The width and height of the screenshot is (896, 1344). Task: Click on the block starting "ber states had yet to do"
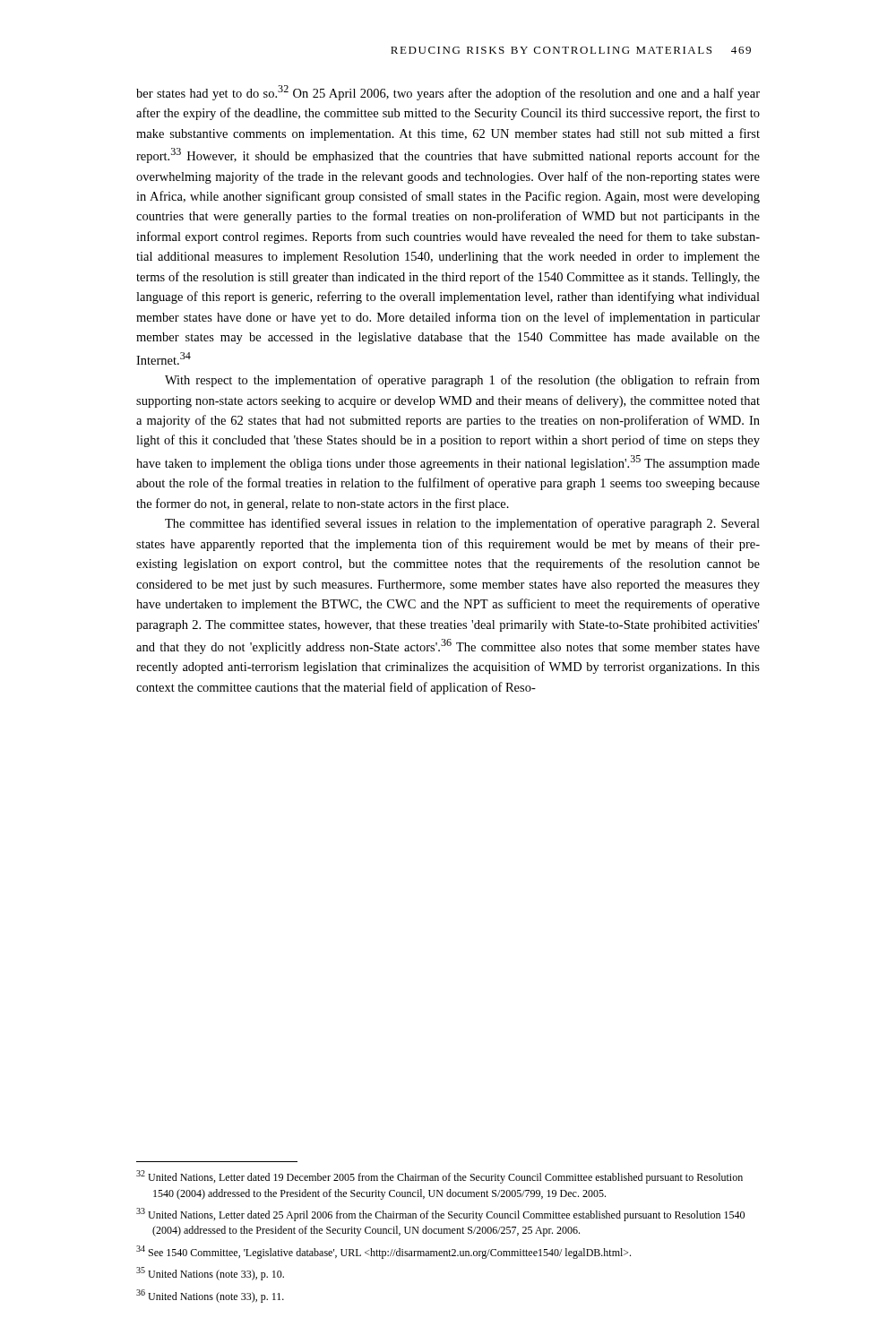coord(448,389)
